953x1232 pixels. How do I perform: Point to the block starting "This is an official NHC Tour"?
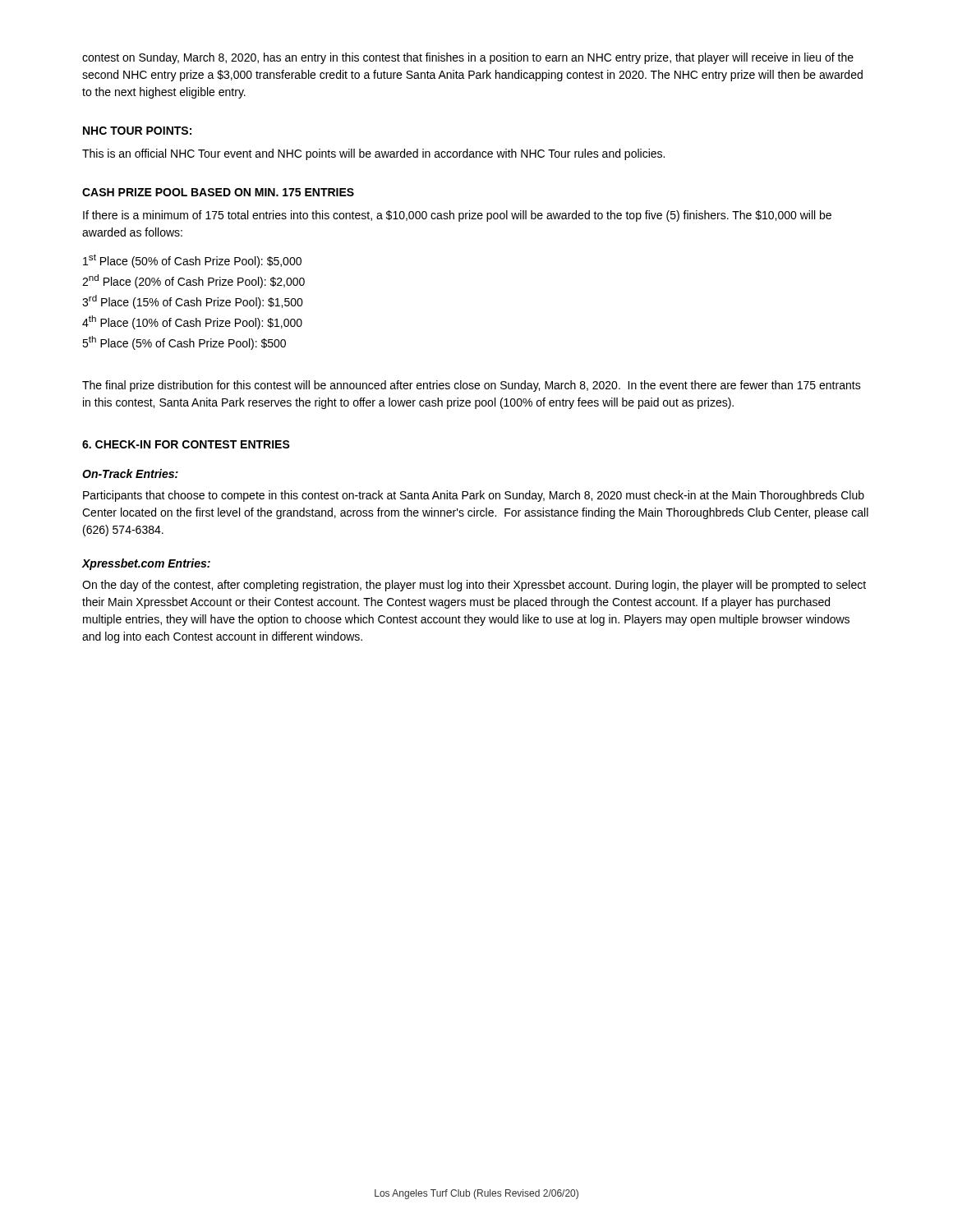click(374, 154)
